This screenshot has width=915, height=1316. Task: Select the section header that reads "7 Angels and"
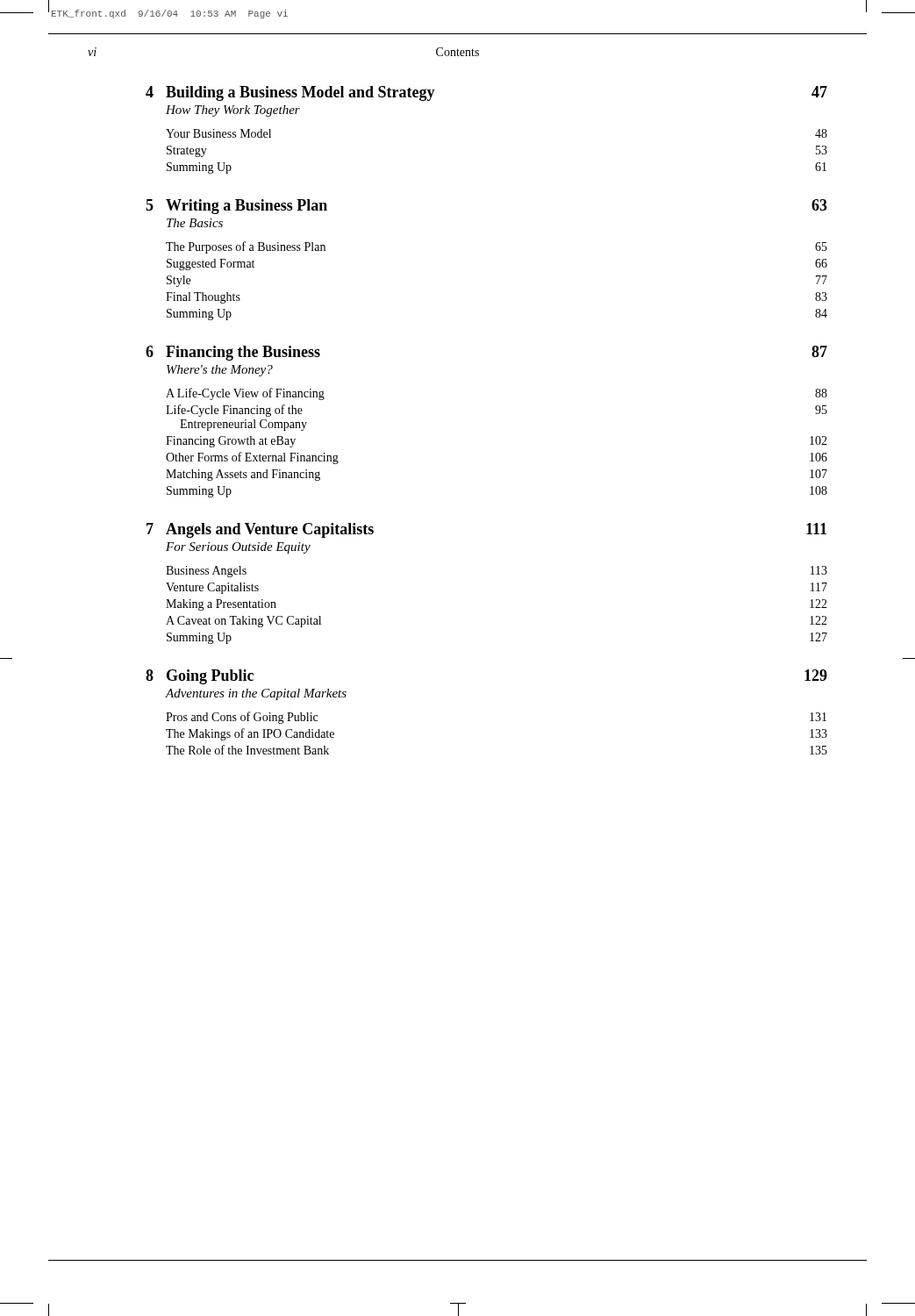pos(272,530)
